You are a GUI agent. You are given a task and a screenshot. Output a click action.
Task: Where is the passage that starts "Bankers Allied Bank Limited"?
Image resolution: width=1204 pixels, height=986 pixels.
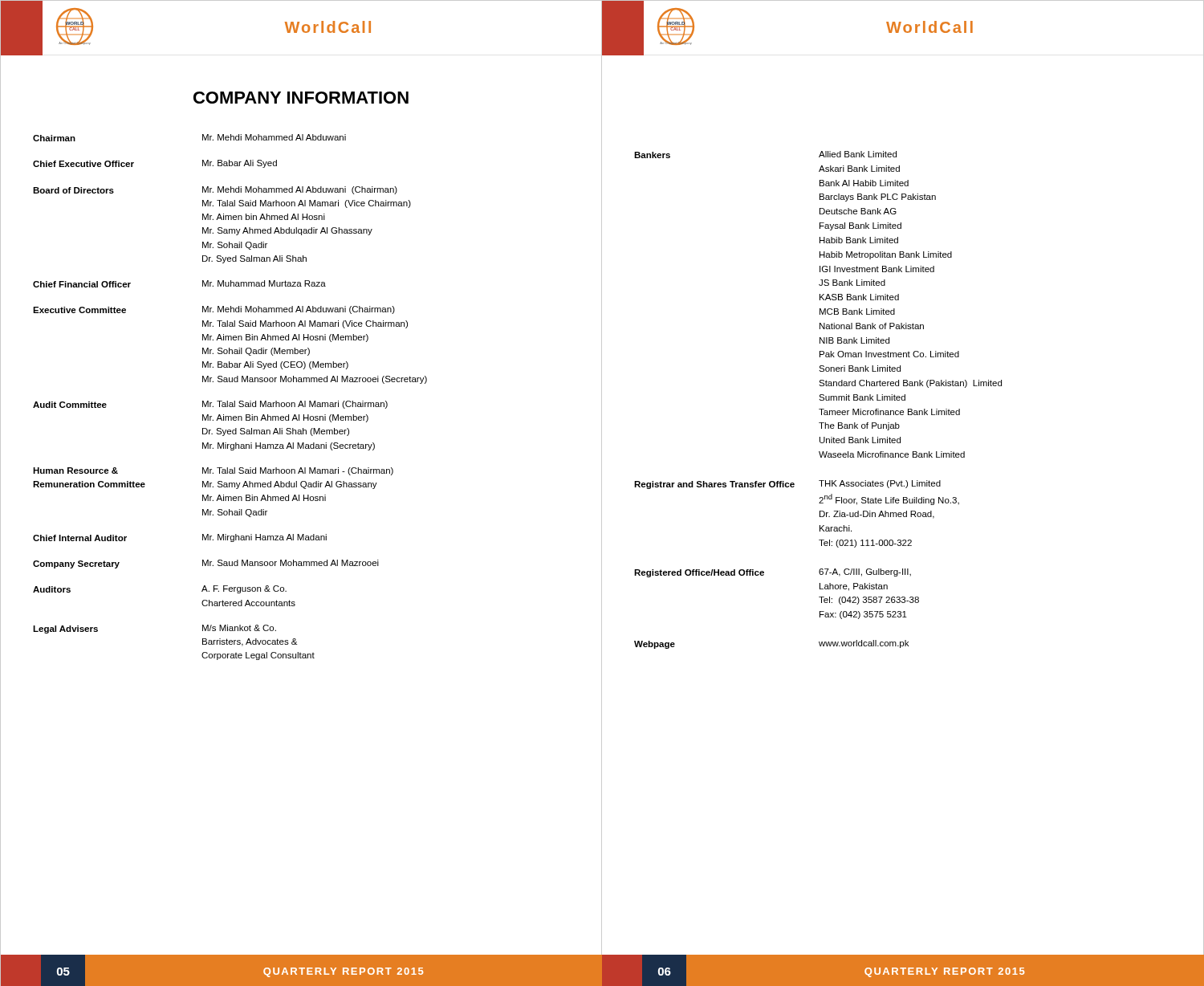(903, 305)
